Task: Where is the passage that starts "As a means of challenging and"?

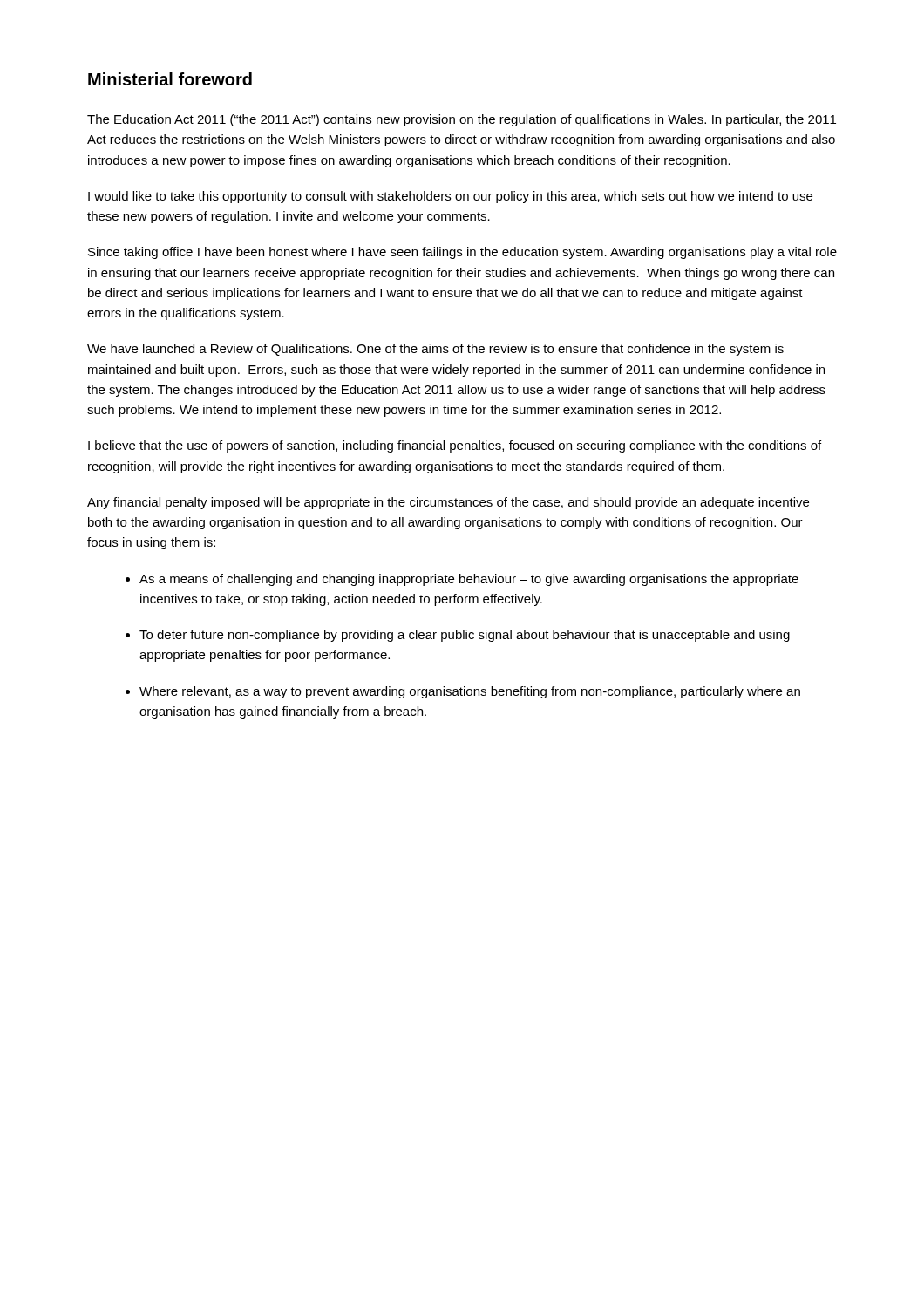Action: 469,588
